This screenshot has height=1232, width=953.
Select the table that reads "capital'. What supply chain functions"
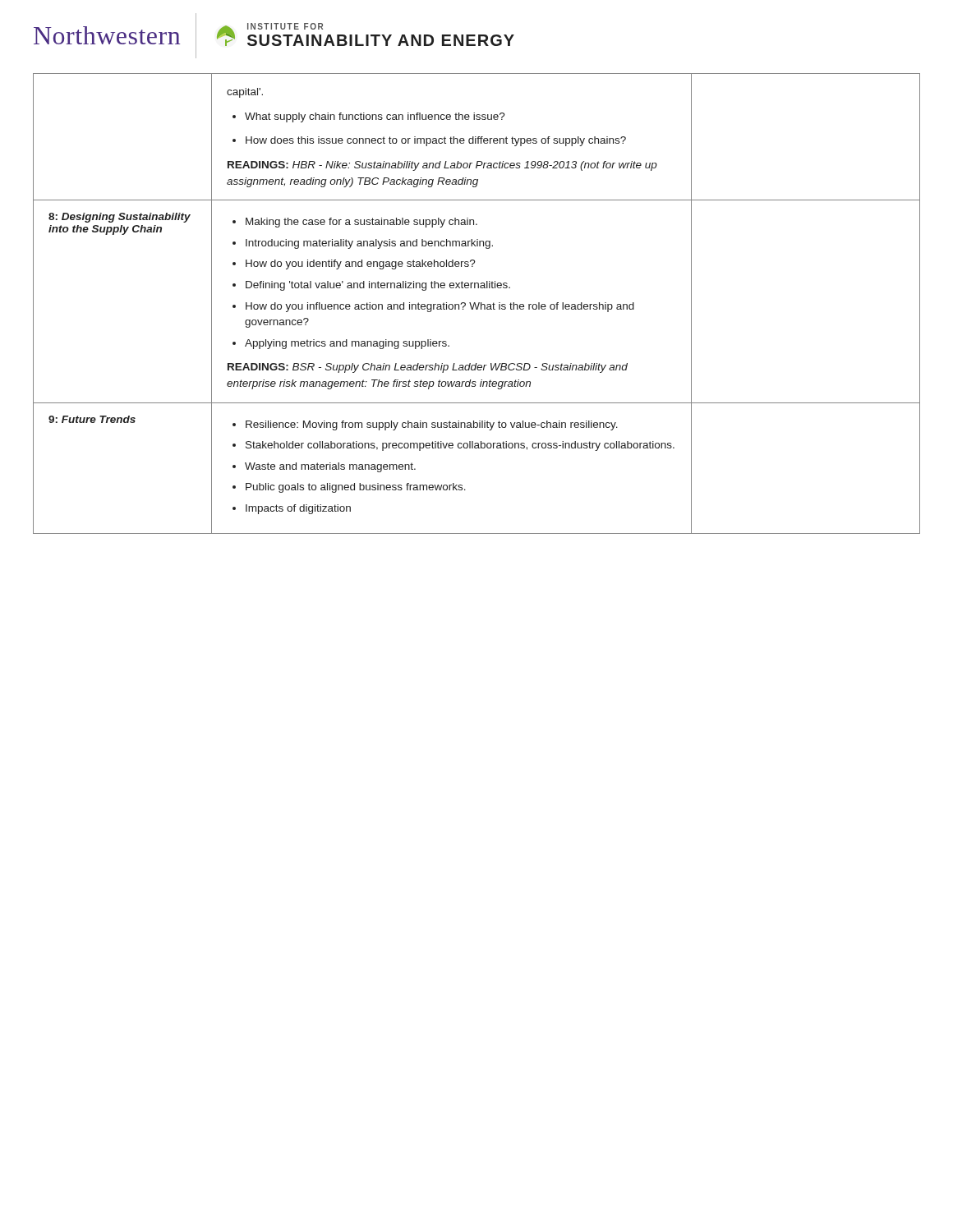tap(476, 303)
